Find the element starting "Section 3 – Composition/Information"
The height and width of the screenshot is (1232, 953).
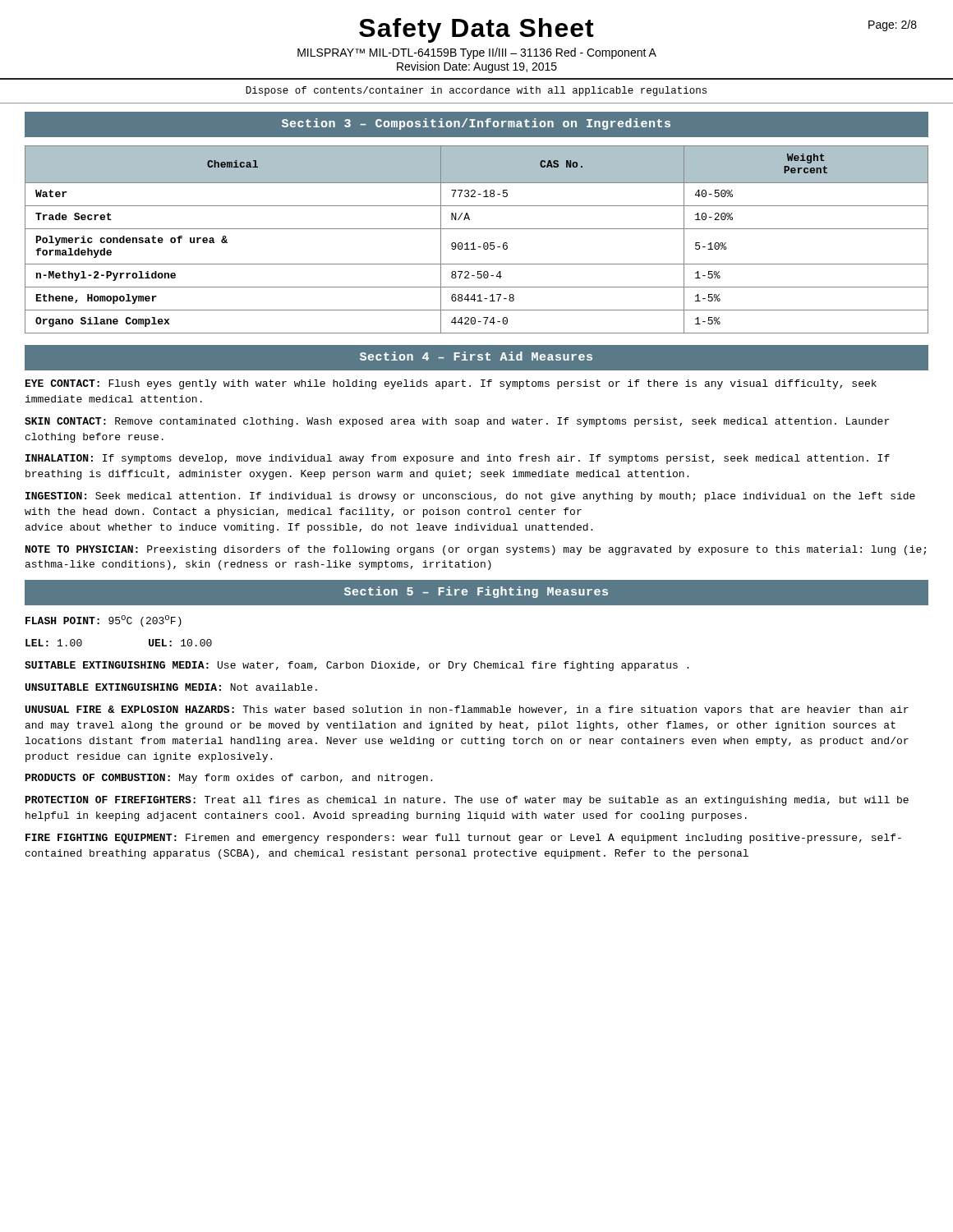pyautogui.click(x=476, y=124)
